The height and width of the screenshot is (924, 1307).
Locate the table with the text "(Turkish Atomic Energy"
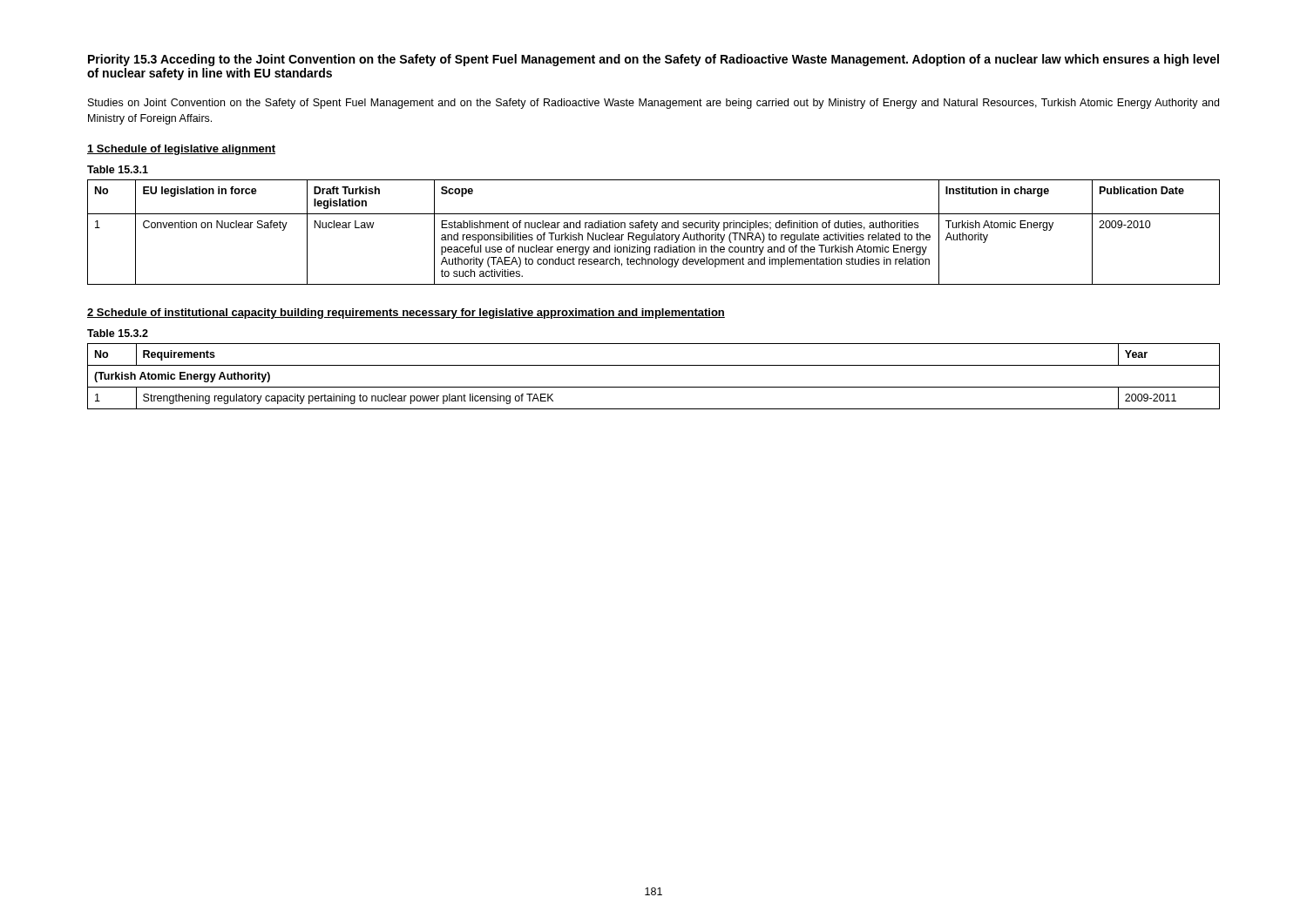pos(654,376)
